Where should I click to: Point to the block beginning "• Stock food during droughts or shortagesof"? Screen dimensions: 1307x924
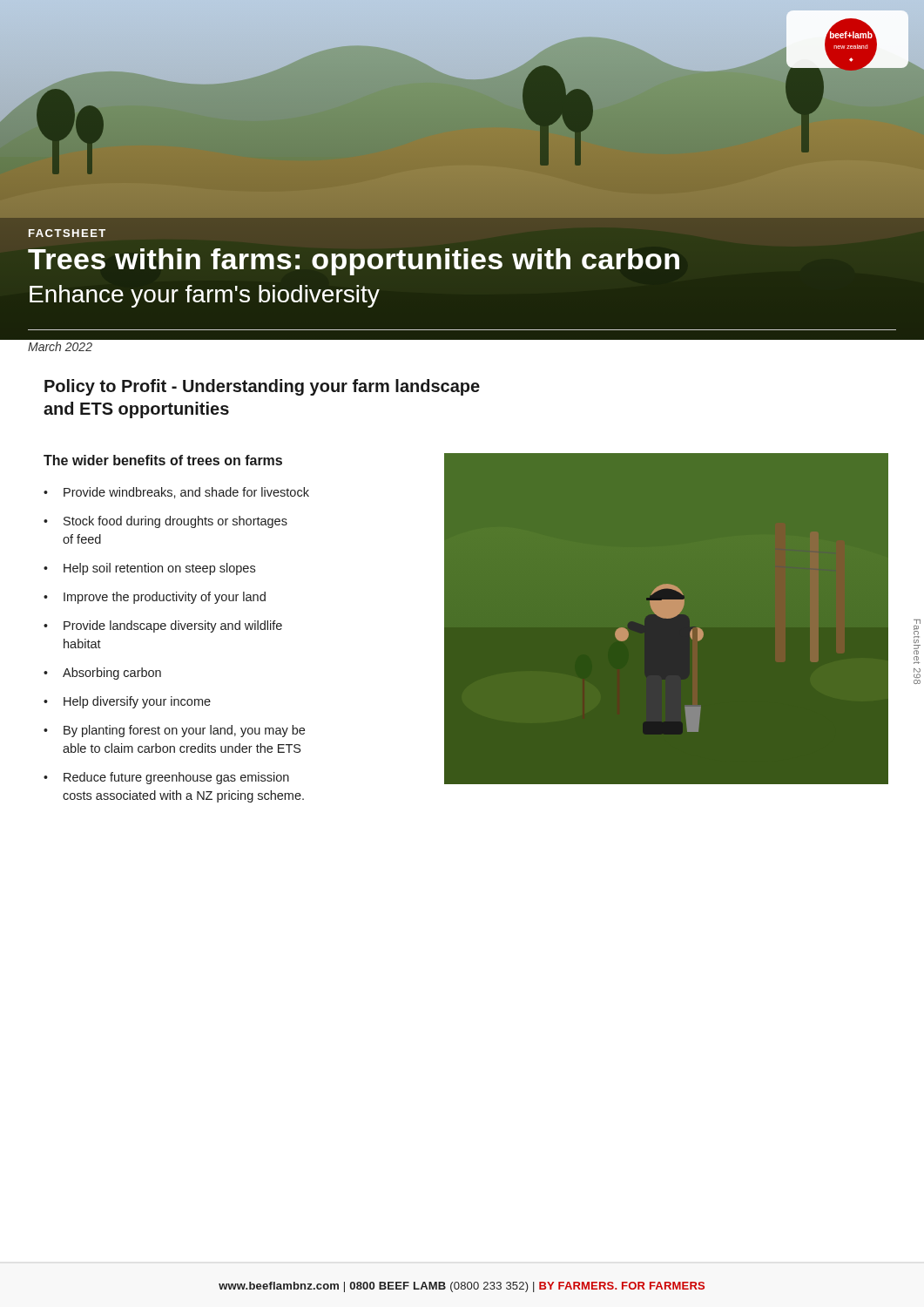click(165, 531)
